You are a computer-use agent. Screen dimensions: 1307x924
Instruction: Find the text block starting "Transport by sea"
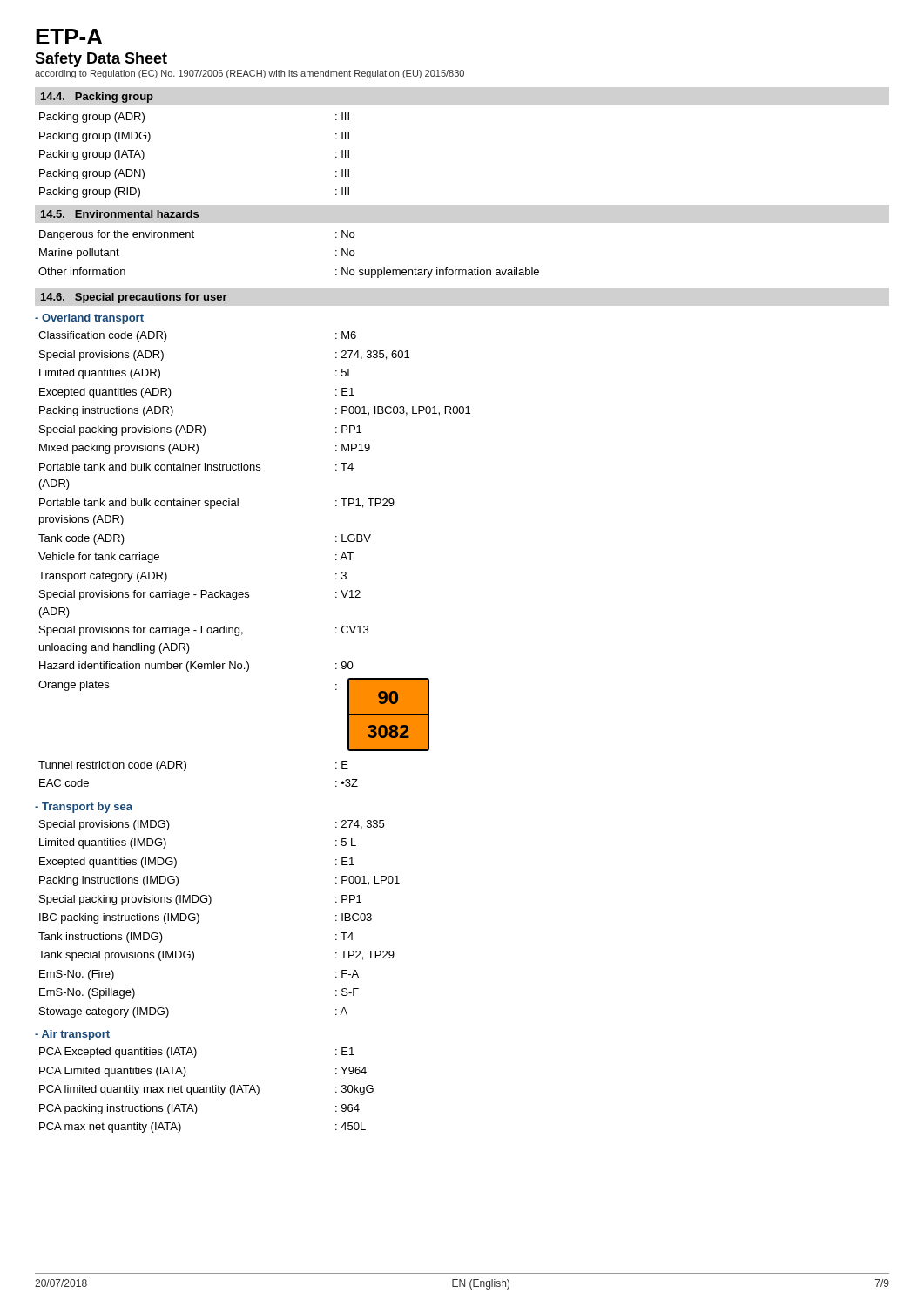[x=84, y=806]
